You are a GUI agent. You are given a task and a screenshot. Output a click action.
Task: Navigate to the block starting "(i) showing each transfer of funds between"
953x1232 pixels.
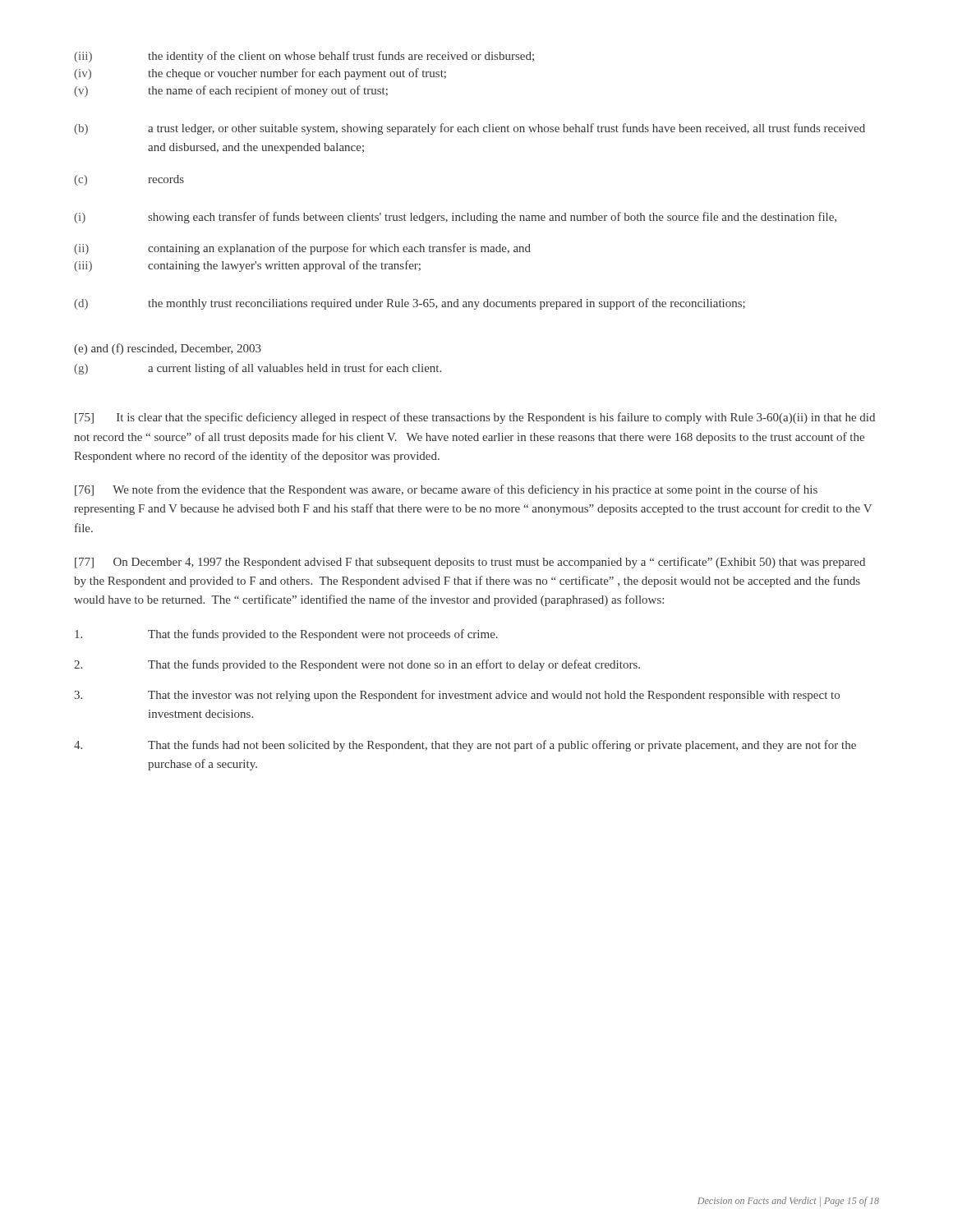pos(476,217)
